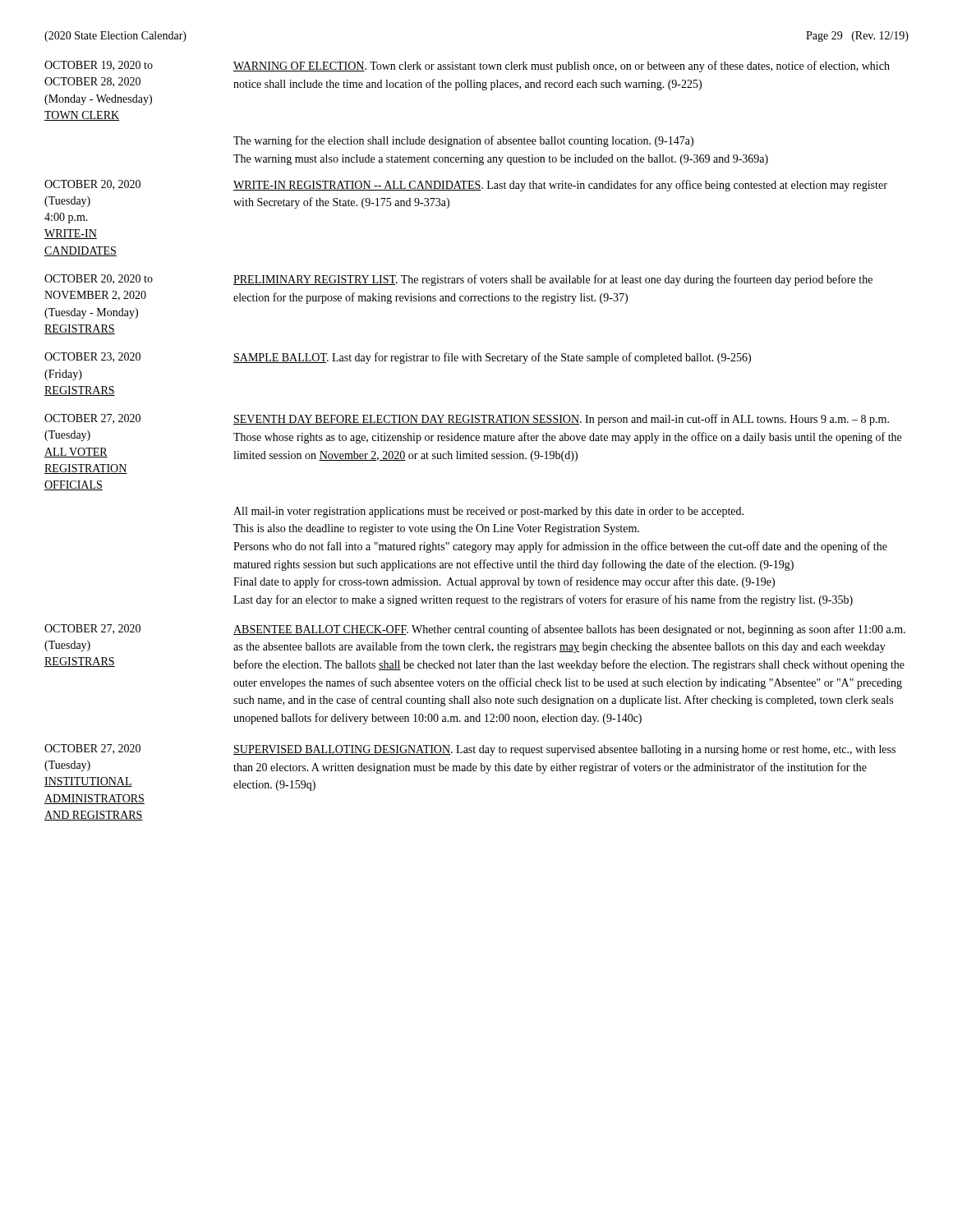The image size is (953, 1232).
Task: Find the text block that reads "Last day for an"
Action: point(571,600)
